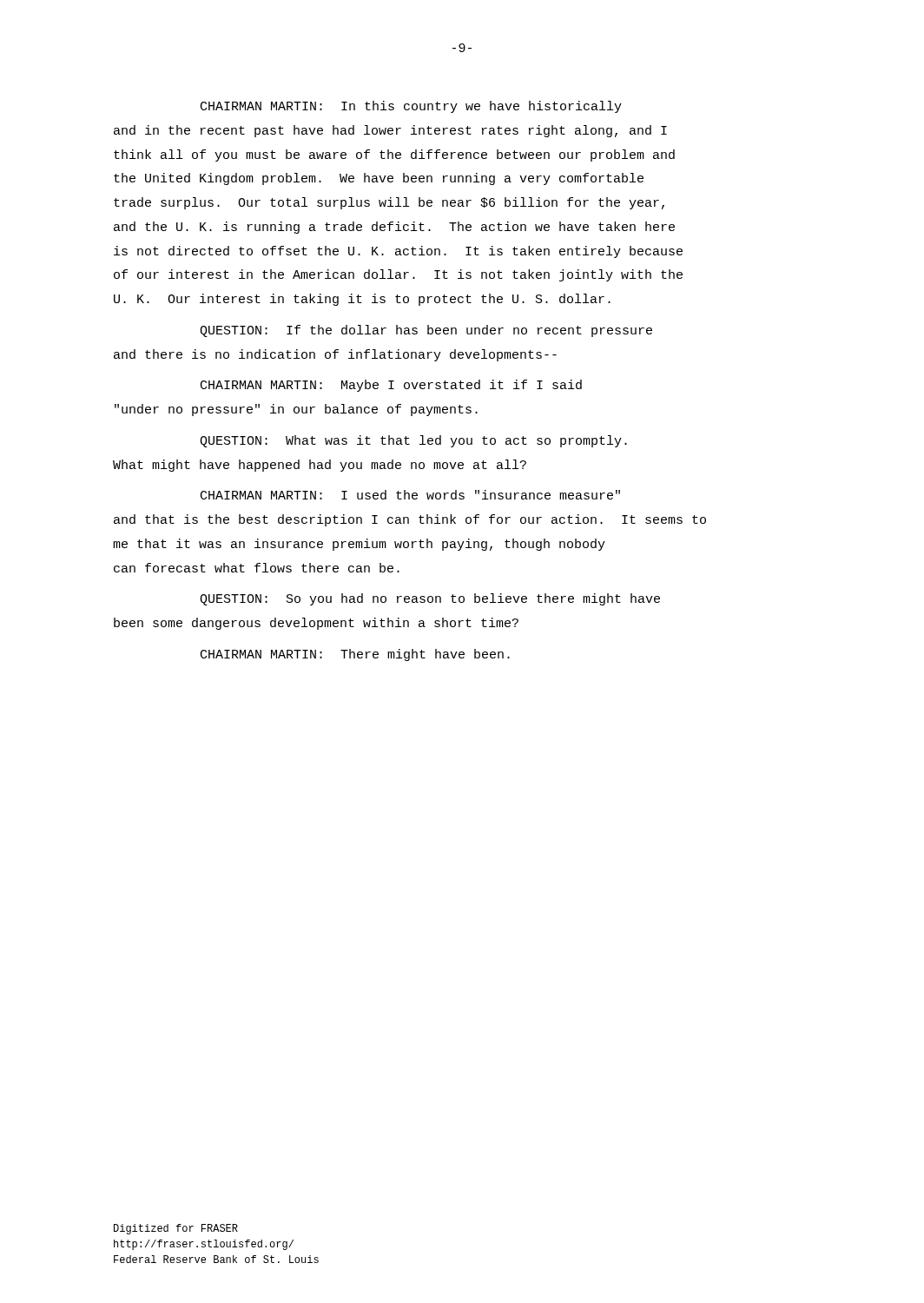Navigate to the block starting "CHAIRMAN MARTIN: Maybe I overstated it"
The height and width of the screenshot is (1303, 924).
click(x=348, y=398)
